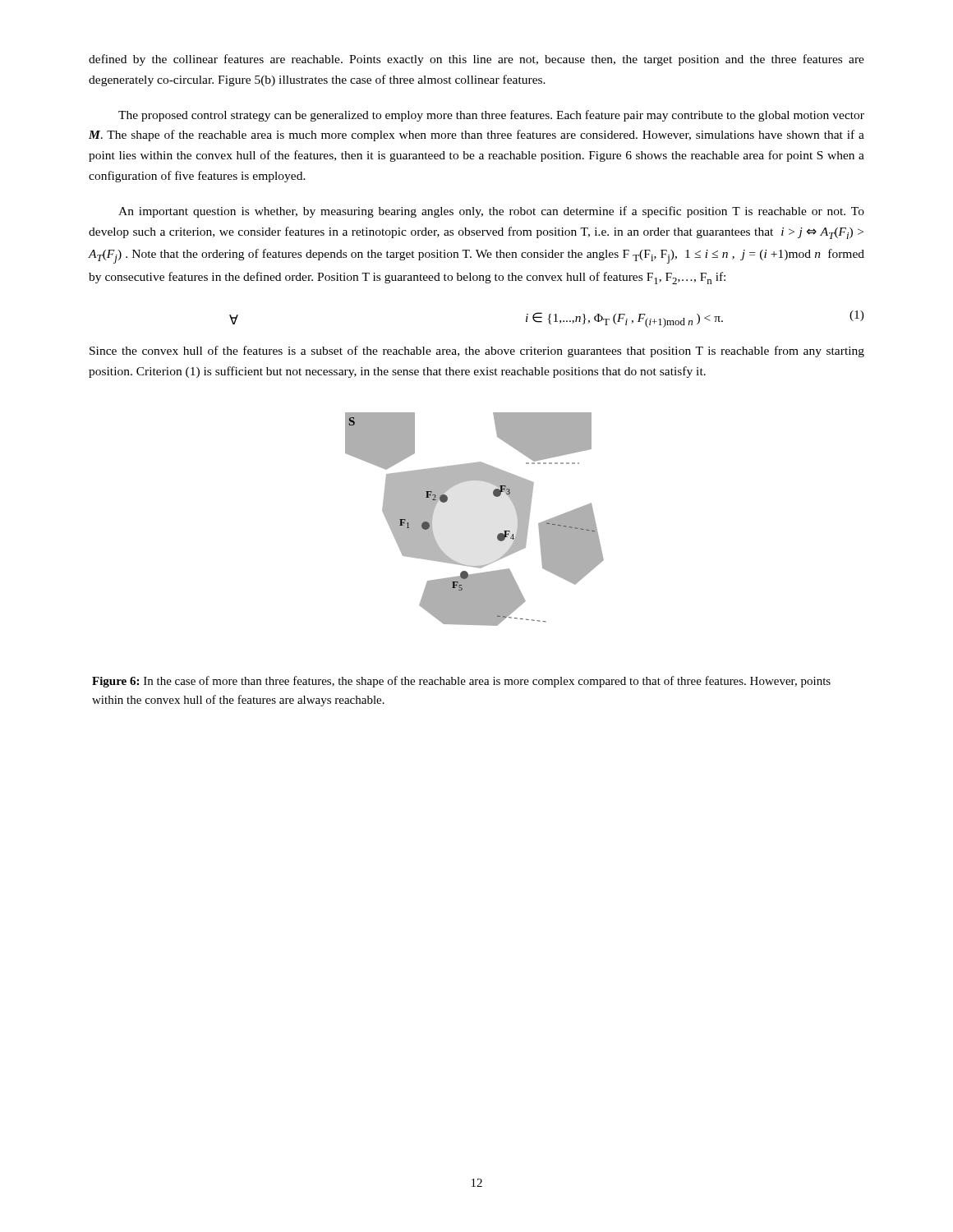Find the block on this page that starts "An important question is"
The height and width of the screenshot is (1232, 953).
[476, 245]
